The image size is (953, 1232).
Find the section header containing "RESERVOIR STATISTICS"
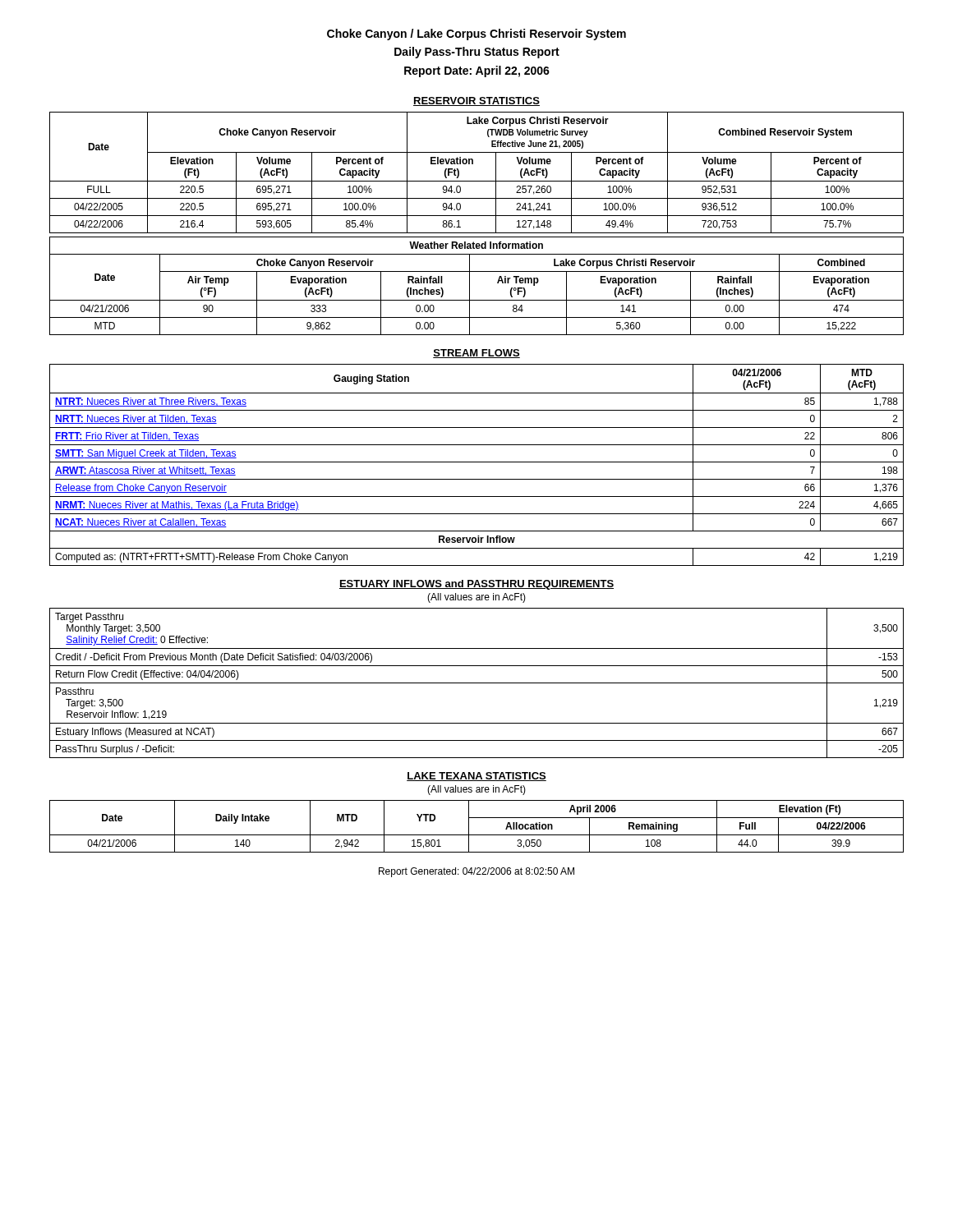476,101
